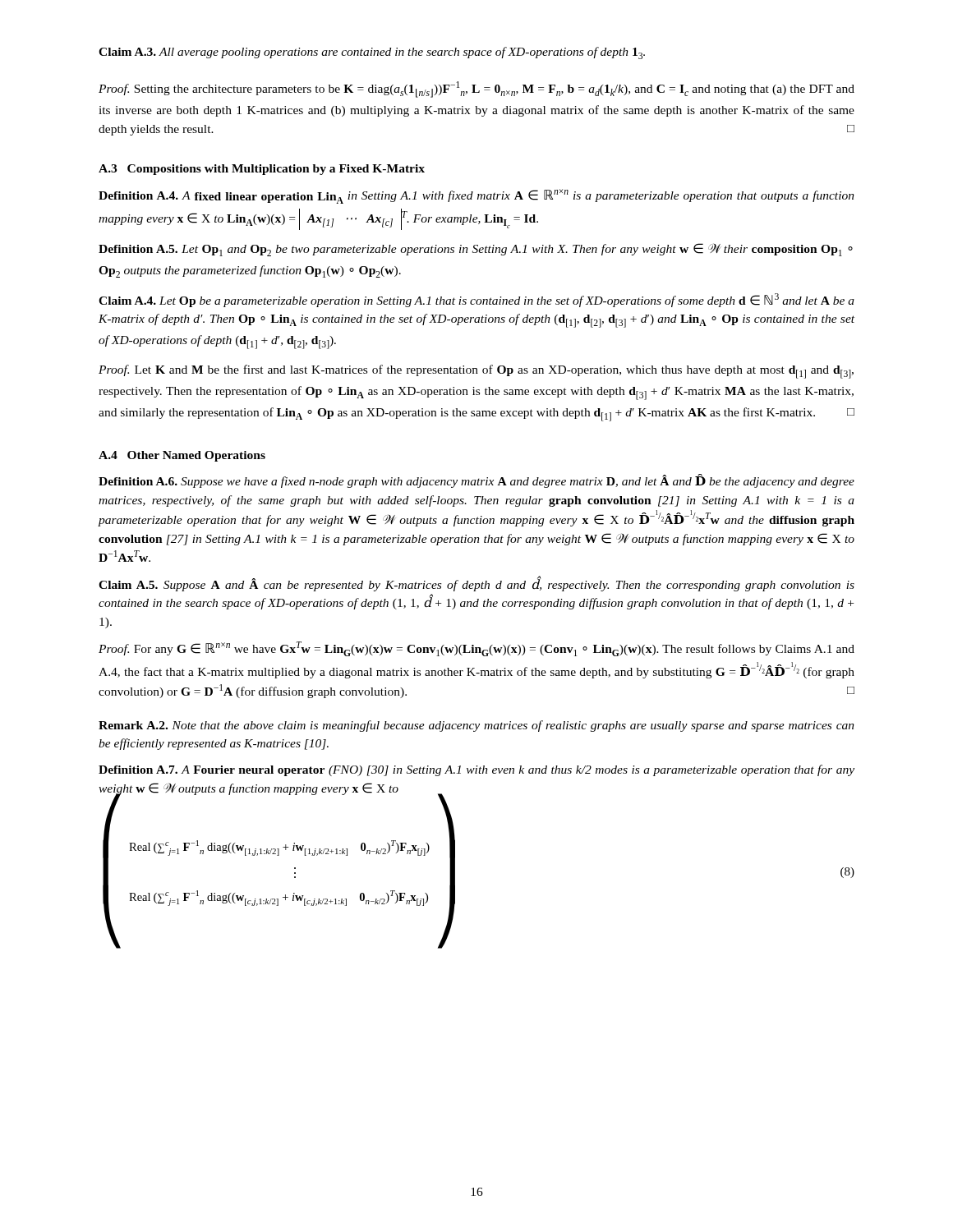Click on the text starting "Definition A.4. A fixed linear"

coord(476,209)
